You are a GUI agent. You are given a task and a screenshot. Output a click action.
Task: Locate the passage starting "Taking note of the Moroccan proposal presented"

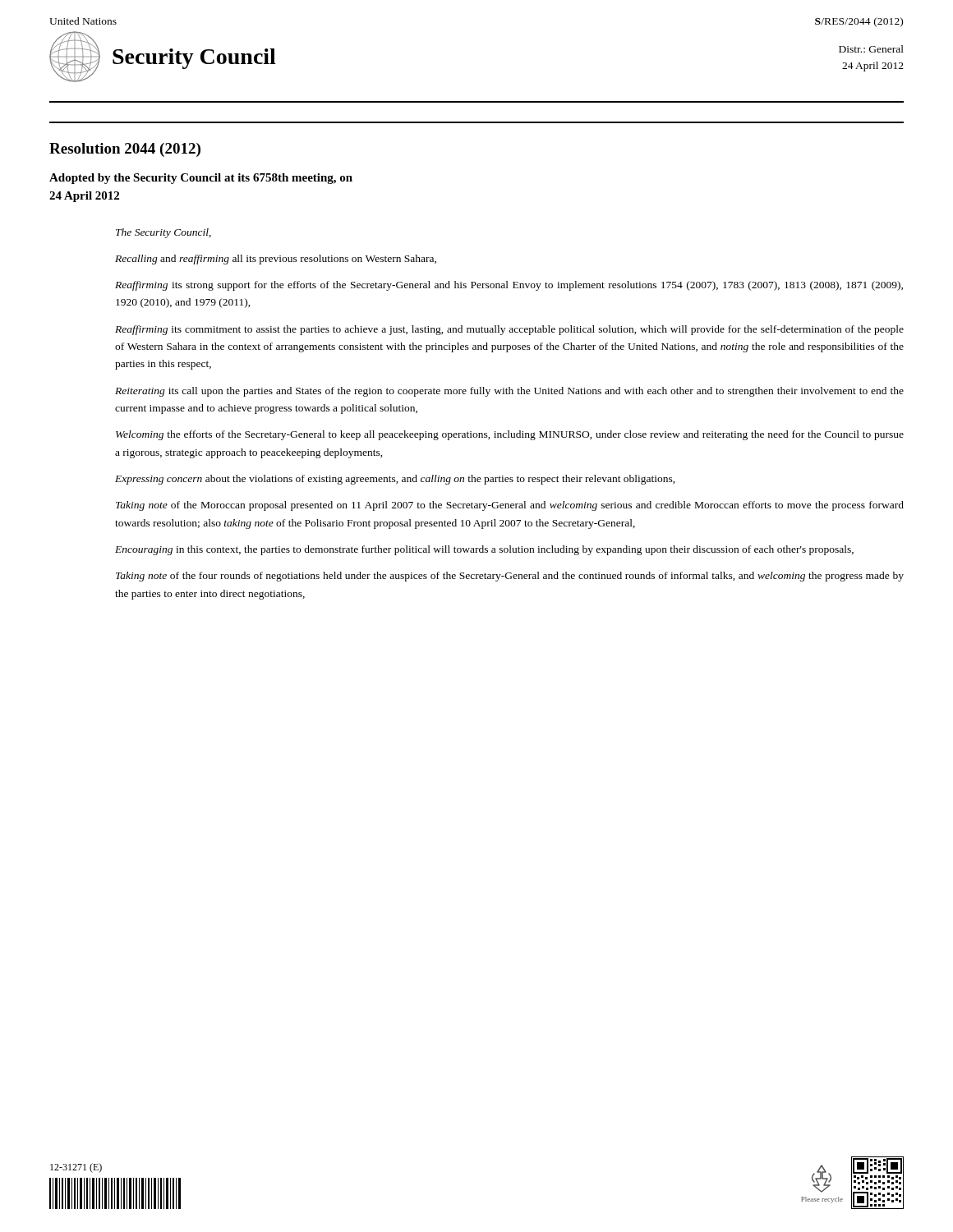coord(509,514)
